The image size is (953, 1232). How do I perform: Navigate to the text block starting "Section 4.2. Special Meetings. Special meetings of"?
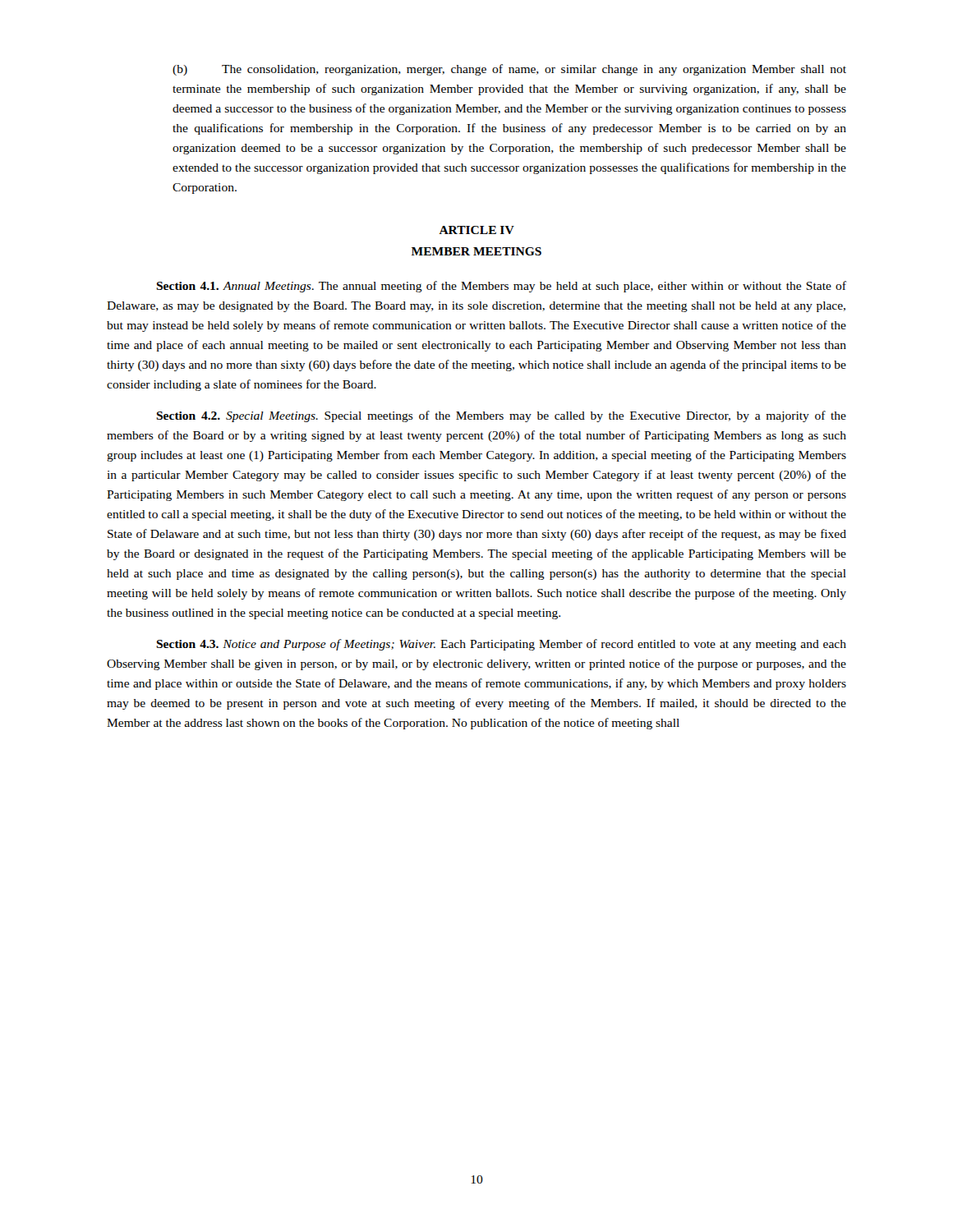pyautogui.click(x=476, y=514)
